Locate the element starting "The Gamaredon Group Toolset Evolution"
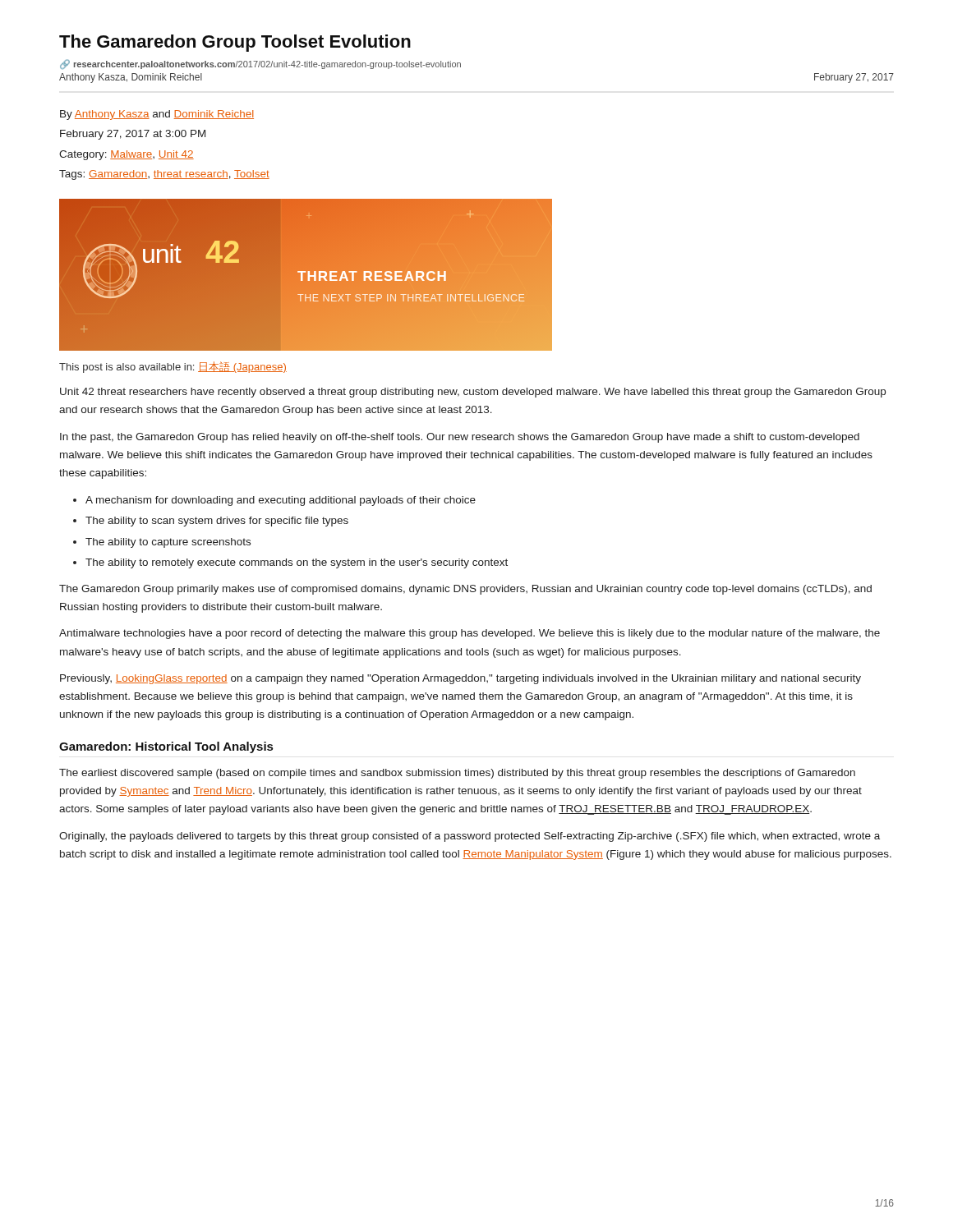Viewport: 953px width, 1232px height. [x=235, y=43]
